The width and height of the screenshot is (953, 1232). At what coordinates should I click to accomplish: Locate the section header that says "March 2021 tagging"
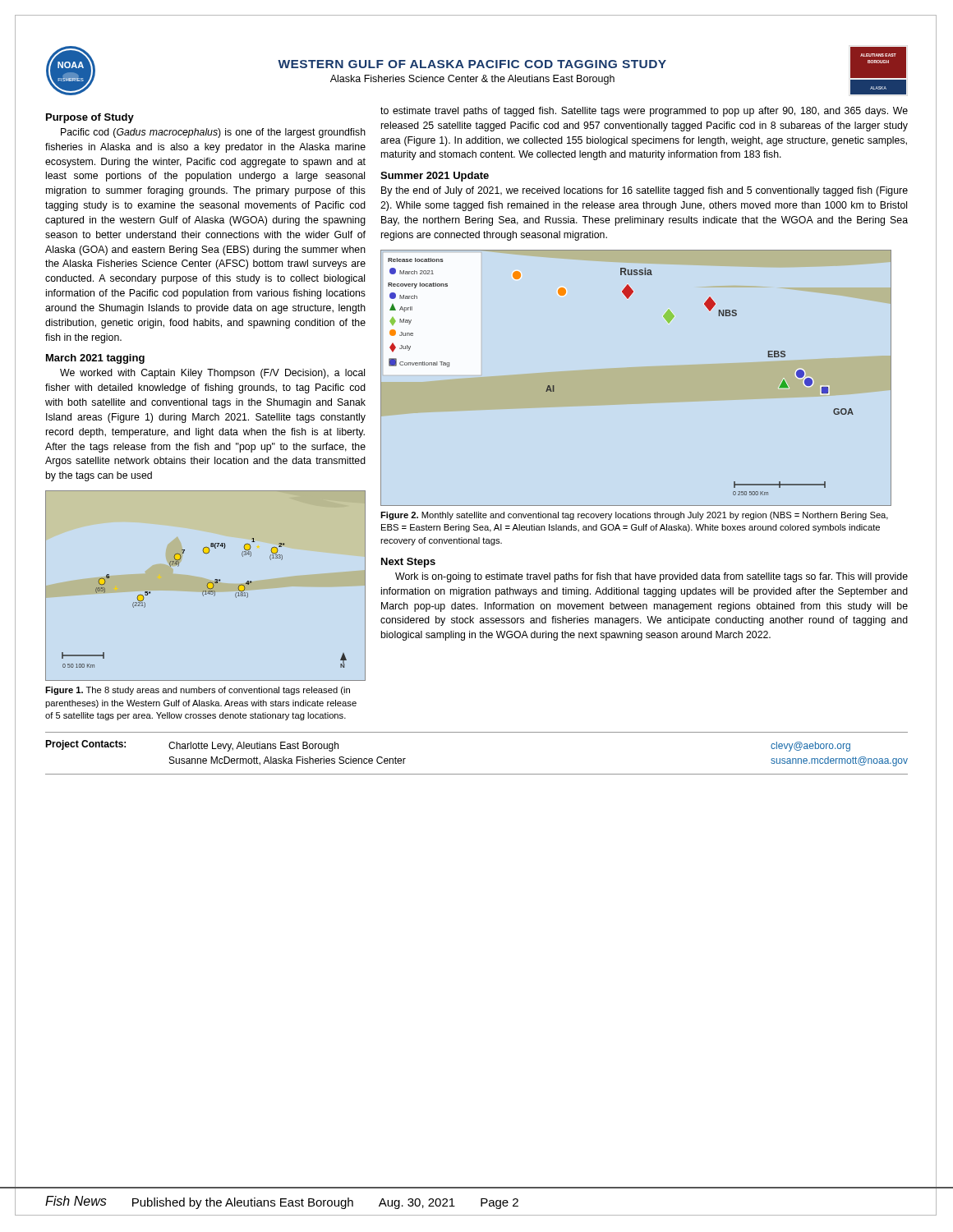pos(95,358)
